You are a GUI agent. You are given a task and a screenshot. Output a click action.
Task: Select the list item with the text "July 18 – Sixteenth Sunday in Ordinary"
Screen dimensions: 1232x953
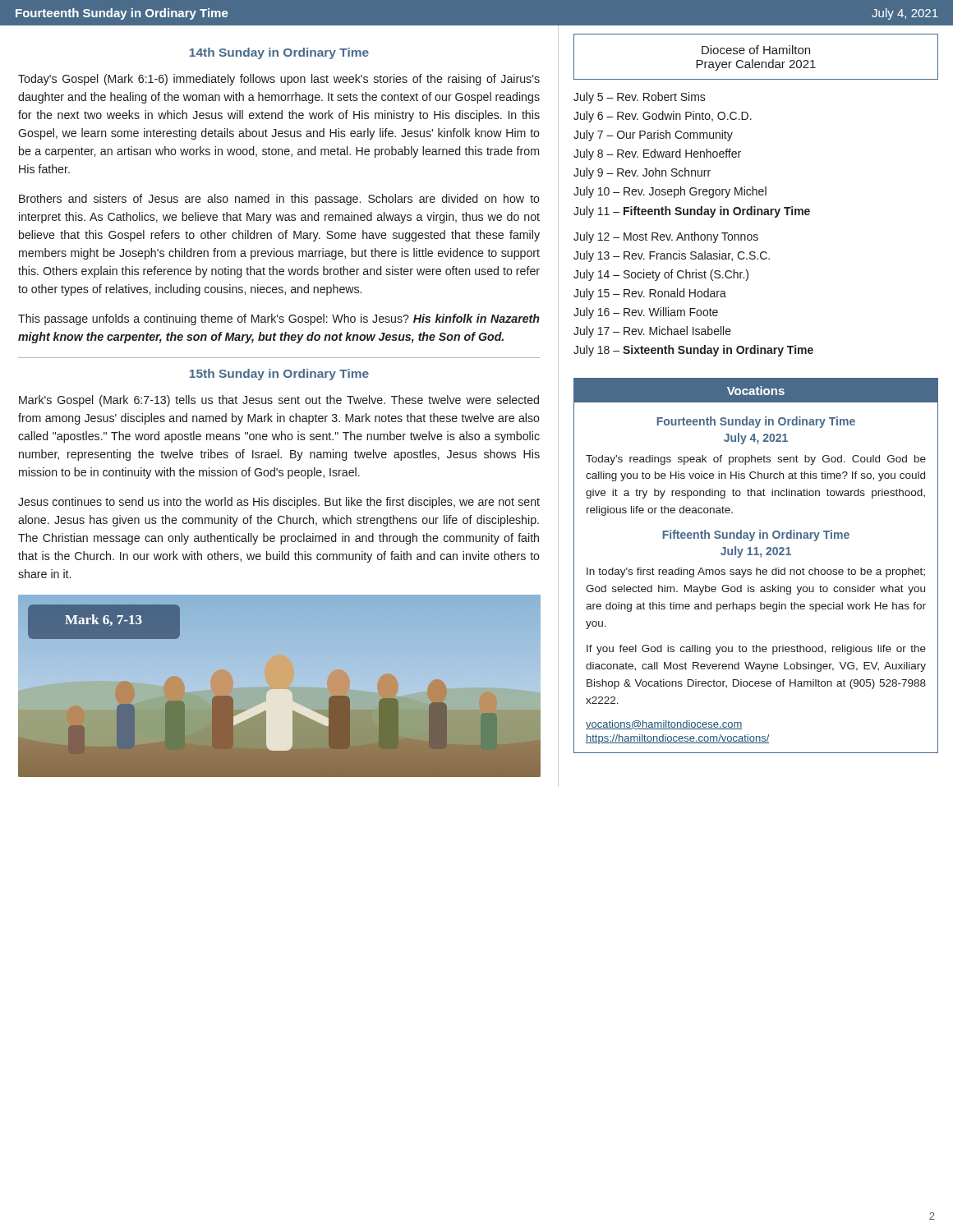click(x=693, y=350)
